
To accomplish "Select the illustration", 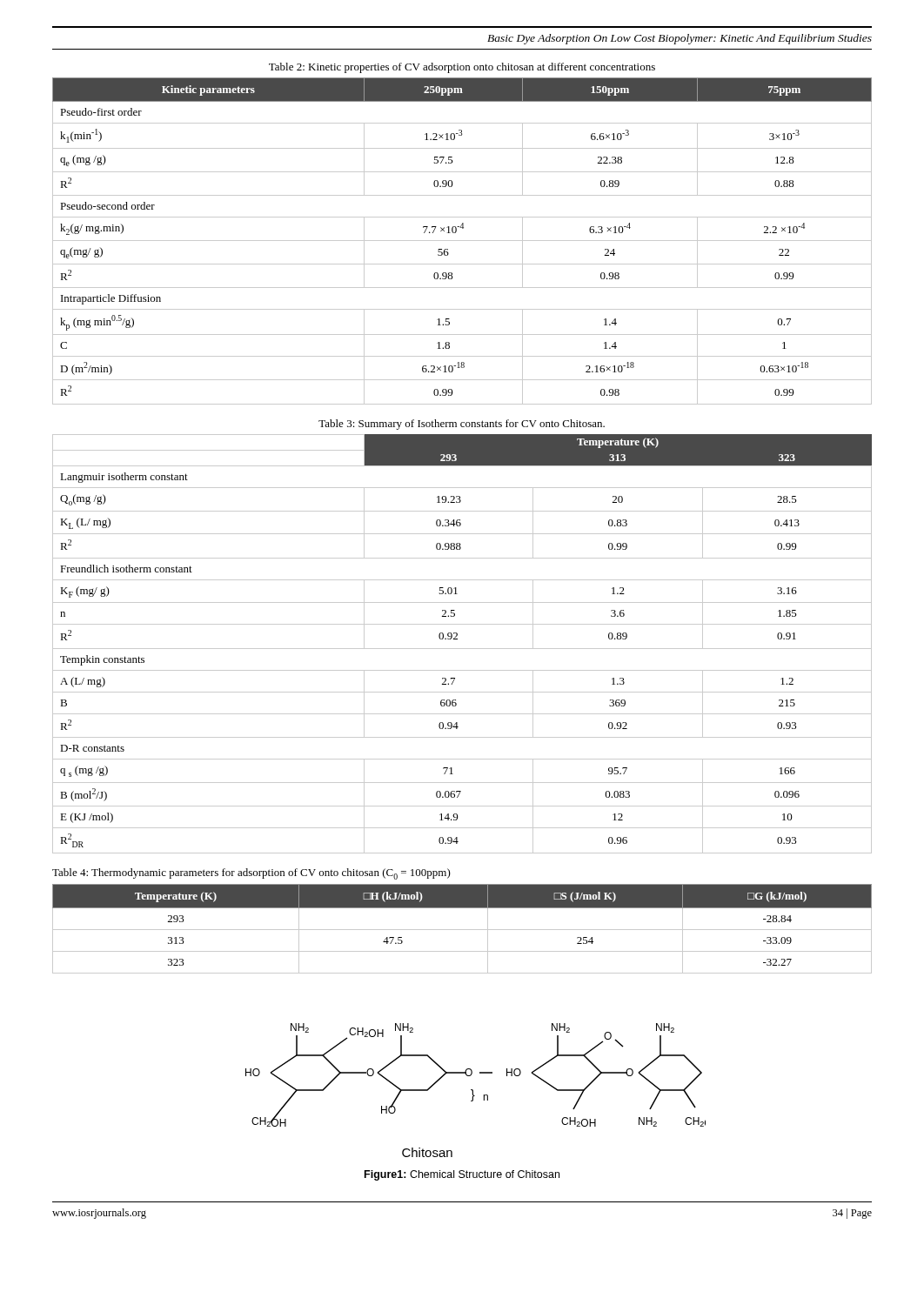I will (462, 1076).
